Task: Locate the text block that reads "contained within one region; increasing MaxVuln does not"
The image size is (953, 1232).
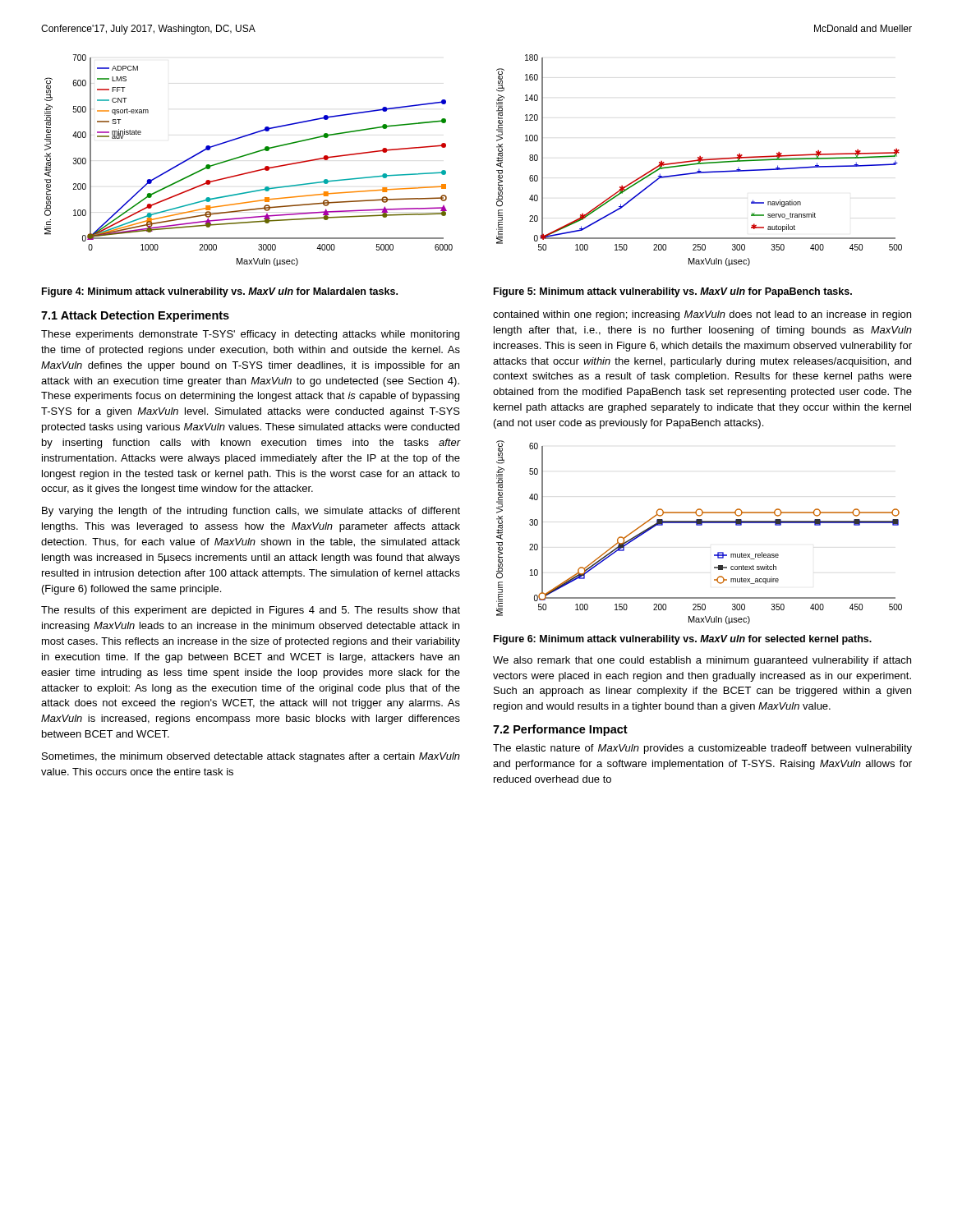Action: pos(702,368)
